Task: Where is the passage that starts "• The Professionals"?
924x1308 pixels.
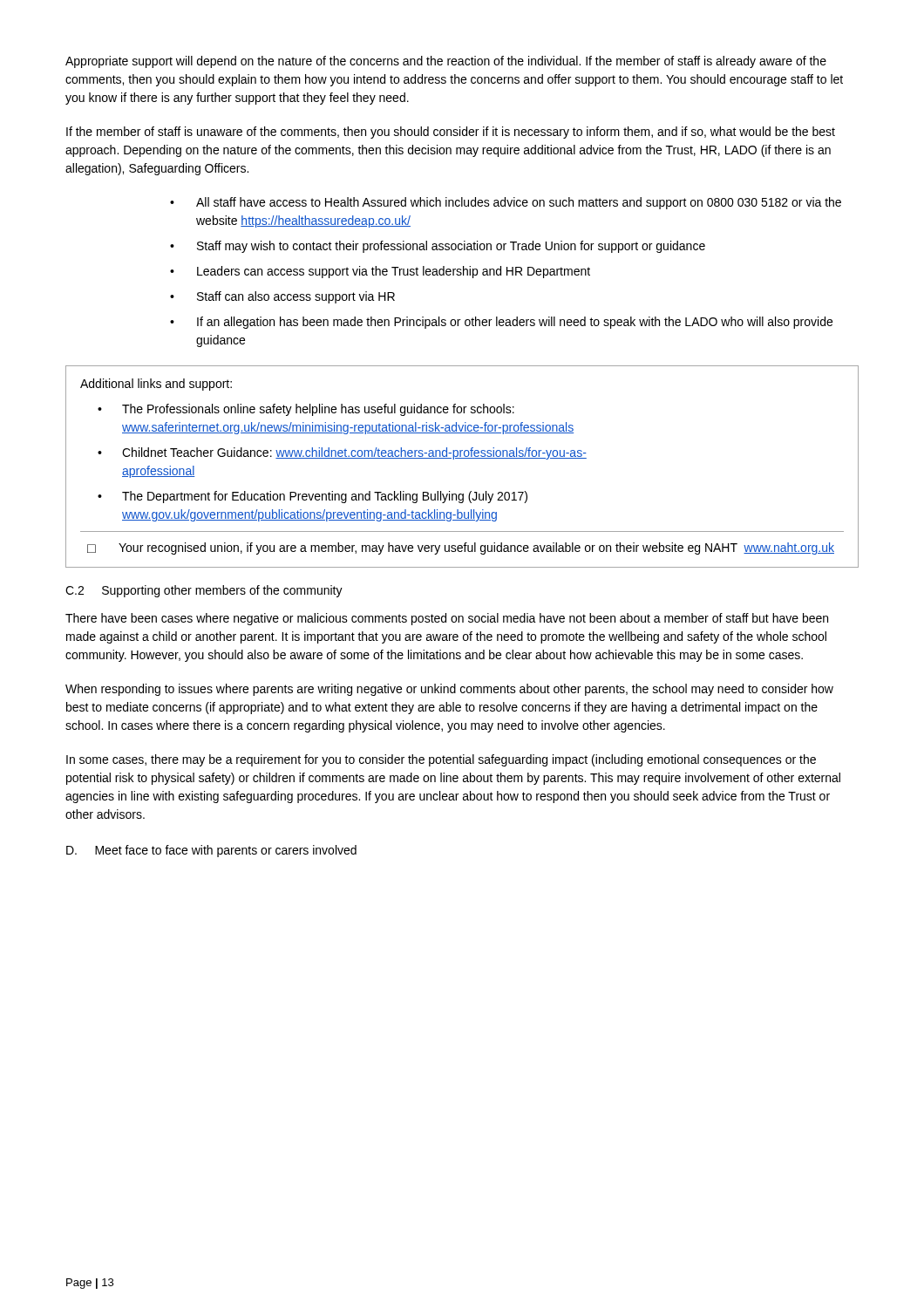Action: (x=471, y=419)
